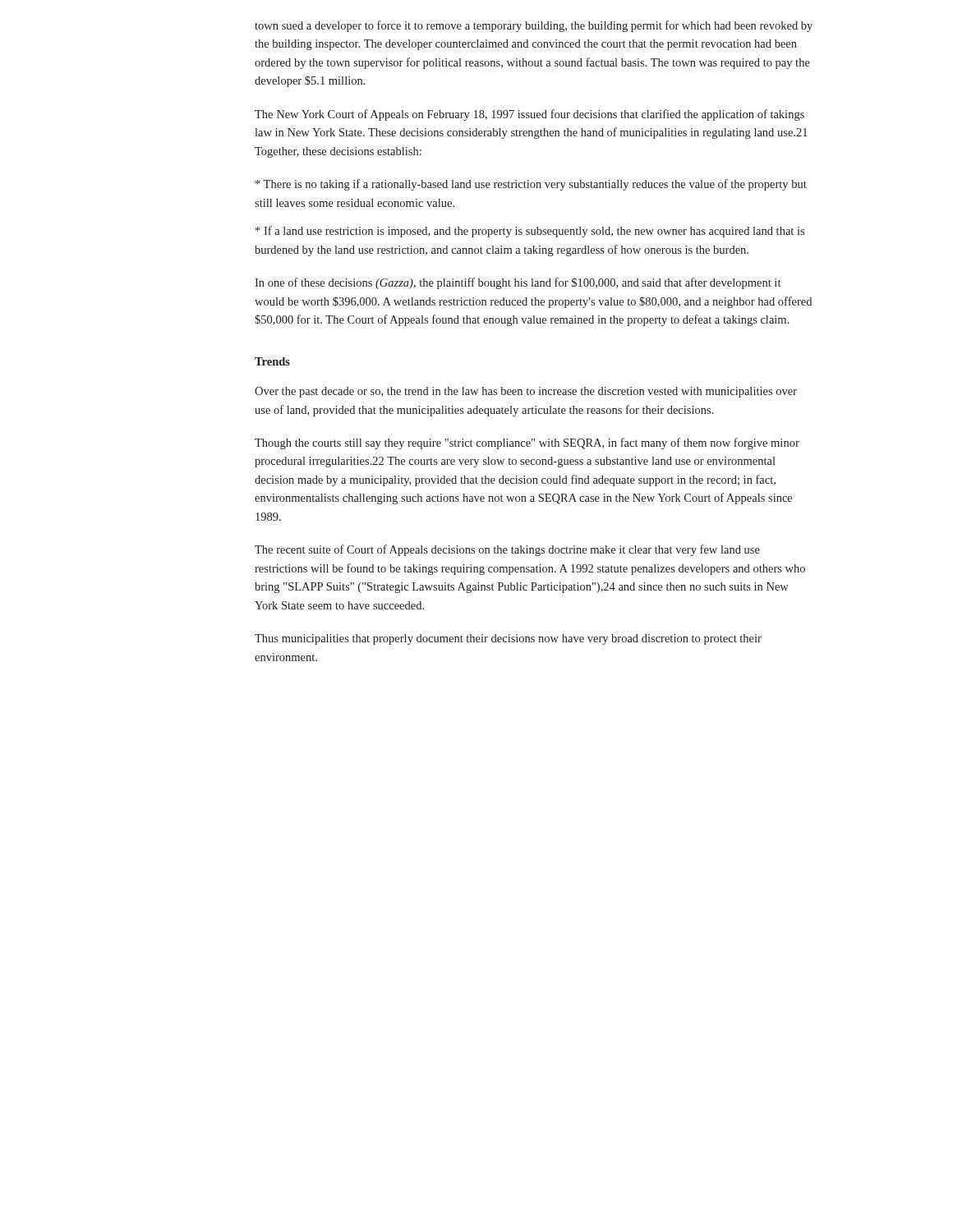Viewport: 953px width, 1232px height.
Task: Where is the passage that starts "The New York Court of Appeals on February"?
Action: (x=531, y=133)
